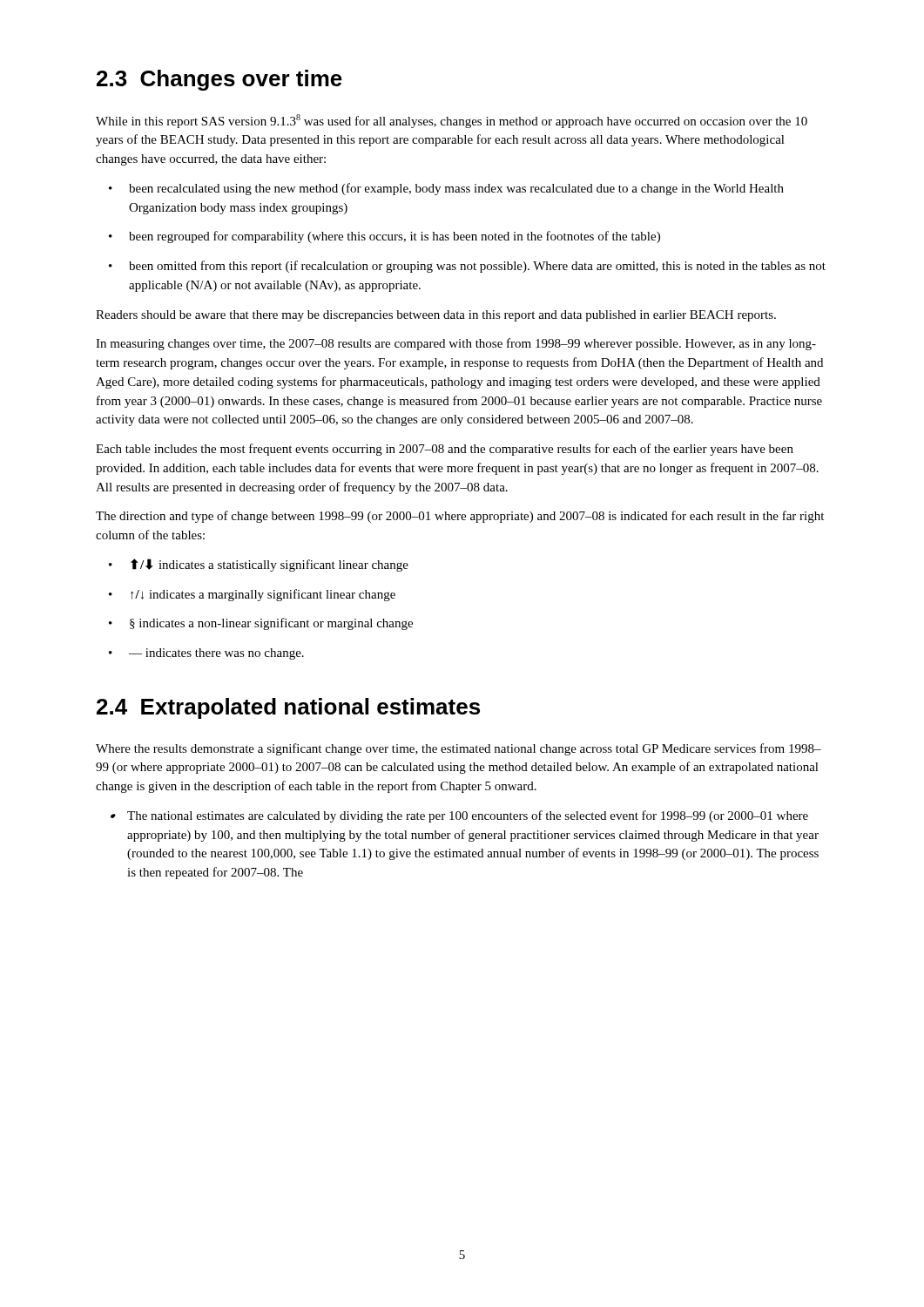Locate the text "§ indicates a non-linear significant or marginal change"
This screenshot has width=924, height=1307.
tap(261, 624)
